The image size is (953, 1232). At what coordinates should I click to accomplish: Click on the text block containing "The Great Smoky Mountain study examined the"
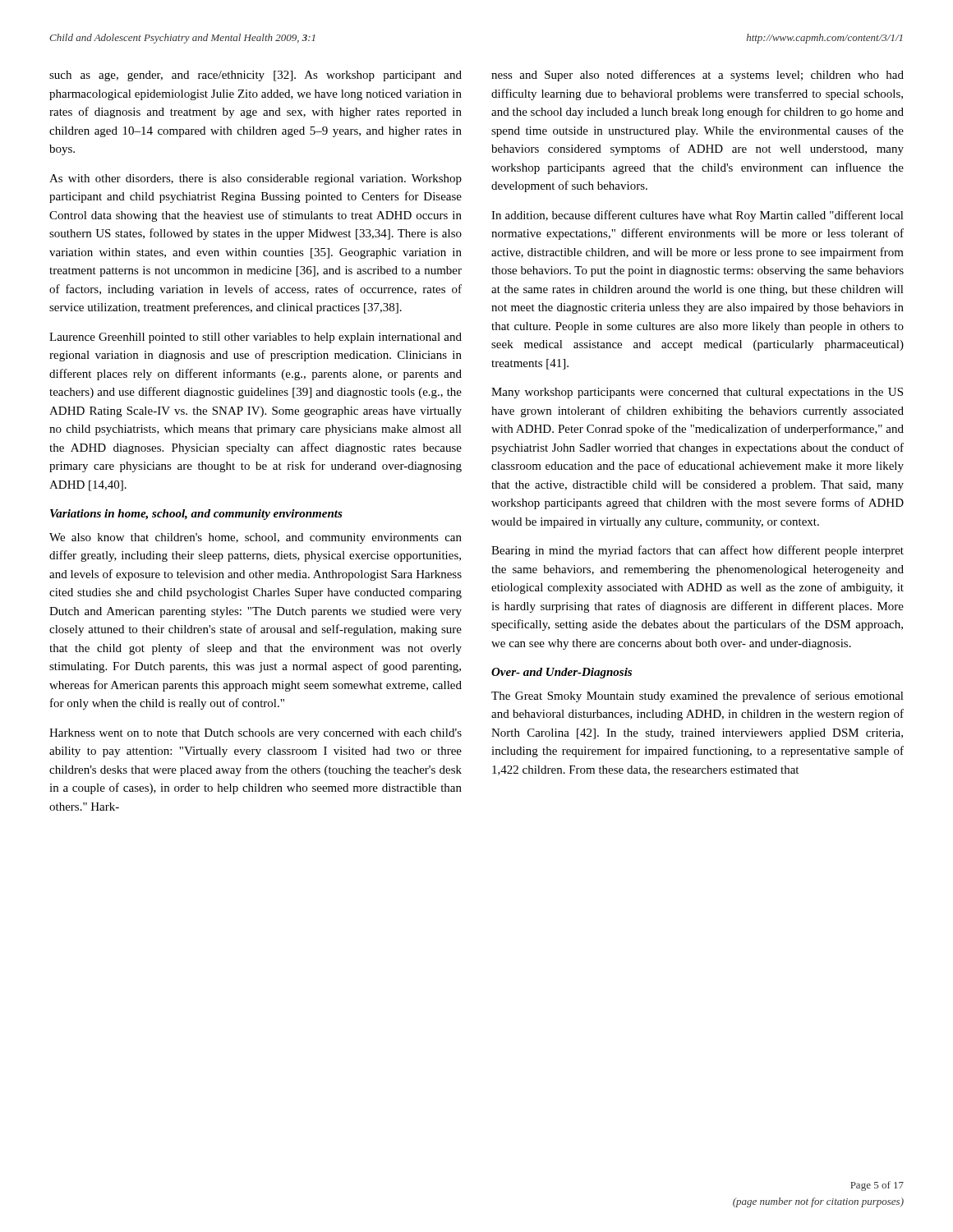[698, 732]
